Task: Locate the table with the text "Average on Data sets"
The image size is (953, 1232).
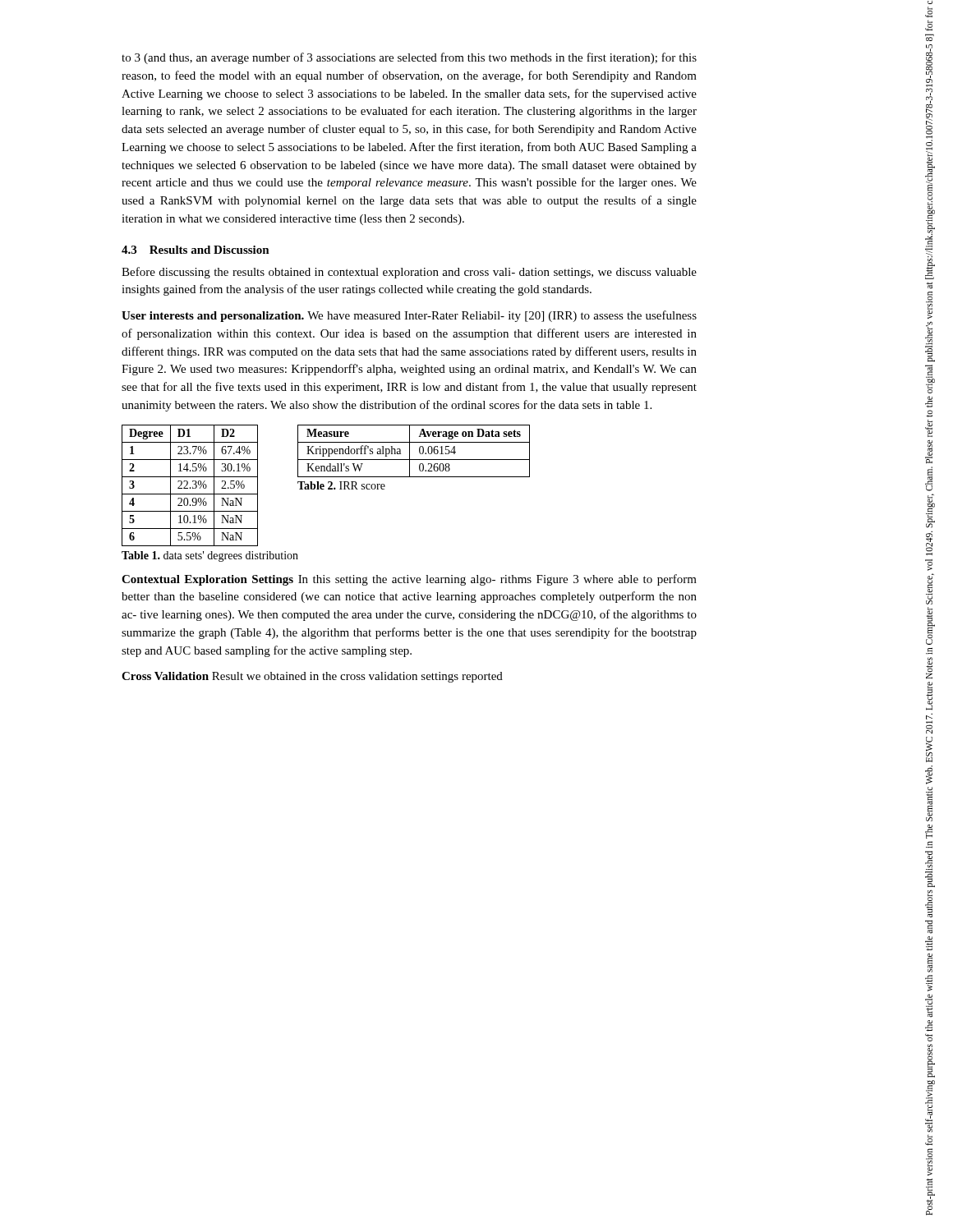Action: (x=414, y=450)
